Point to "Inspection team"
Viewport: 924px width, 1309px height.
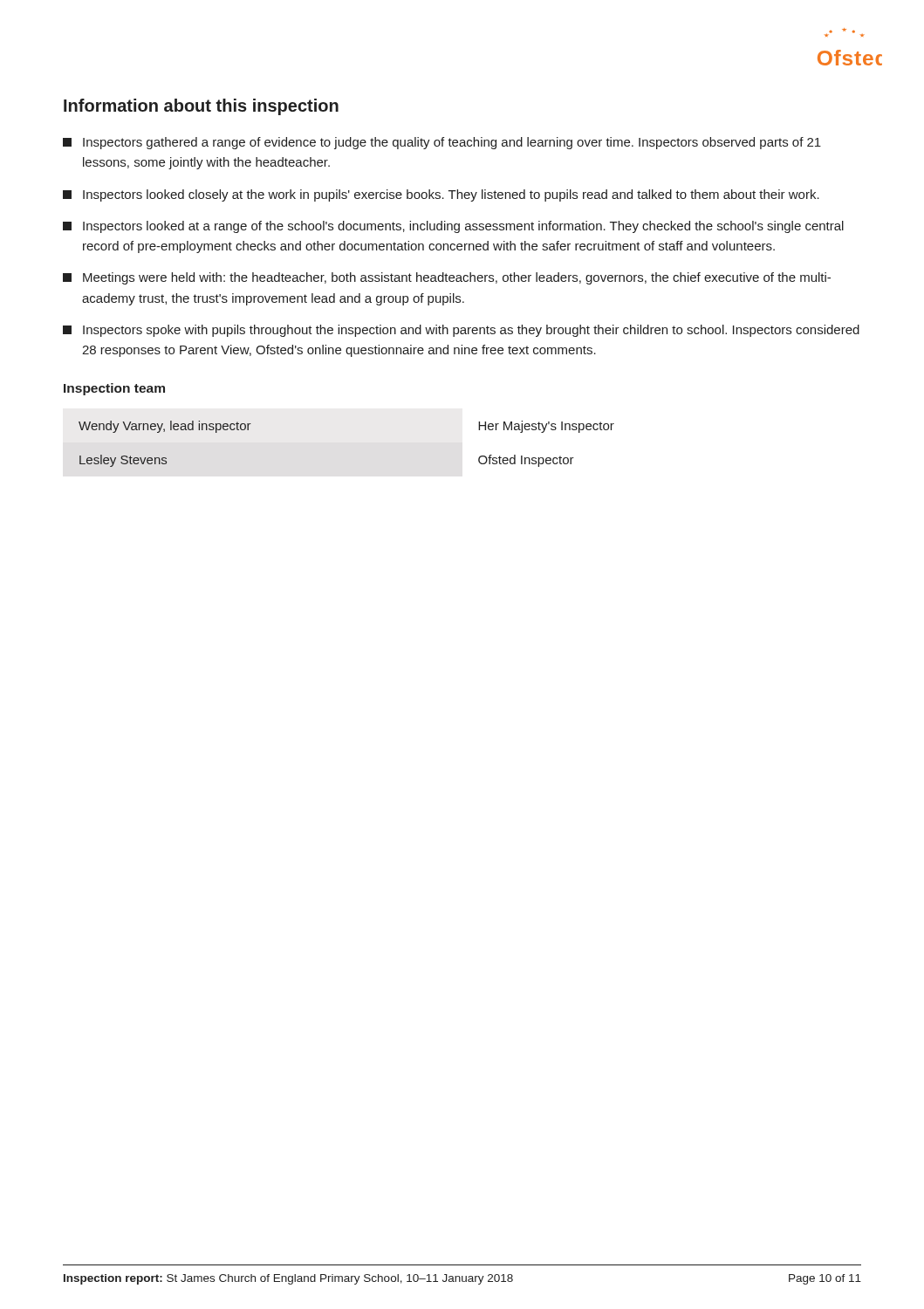(114, 388)
